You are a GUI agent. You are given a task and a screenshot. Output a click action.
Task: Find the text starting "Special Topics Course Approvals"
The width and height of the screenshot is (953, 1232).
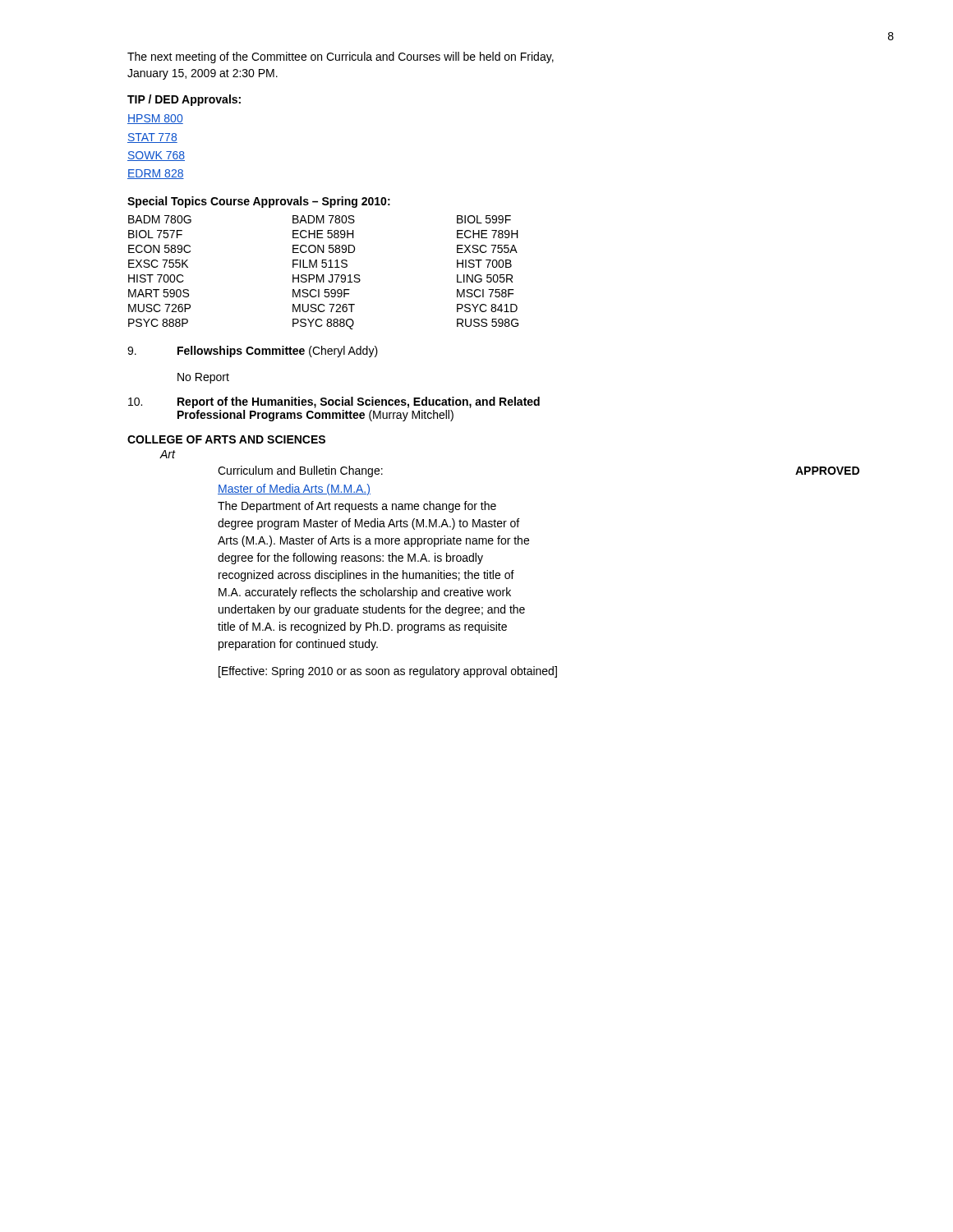pos(259,201)
